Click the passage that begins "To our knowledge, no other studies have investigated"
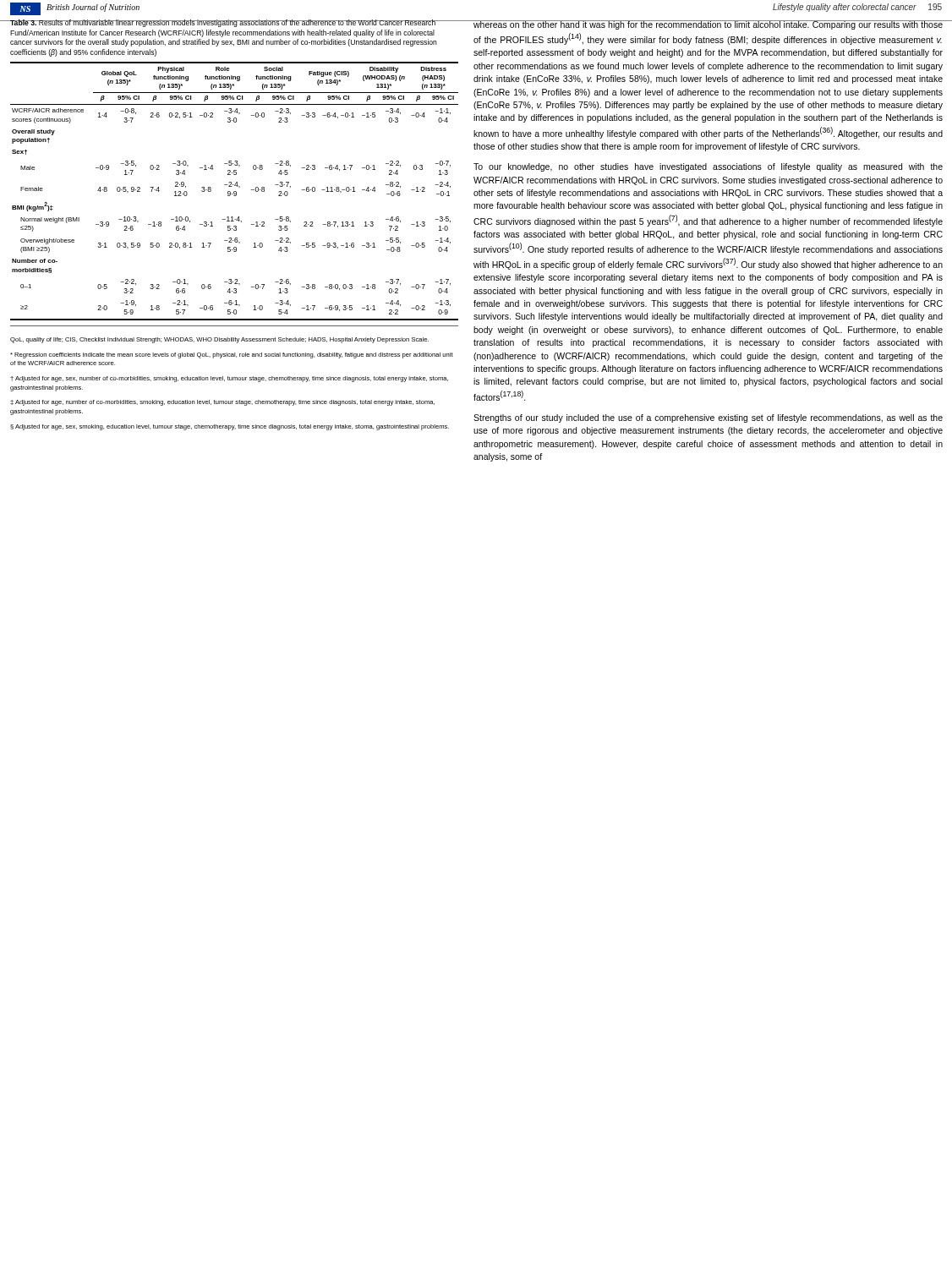The image size is (952, 1268). (708, 282)
